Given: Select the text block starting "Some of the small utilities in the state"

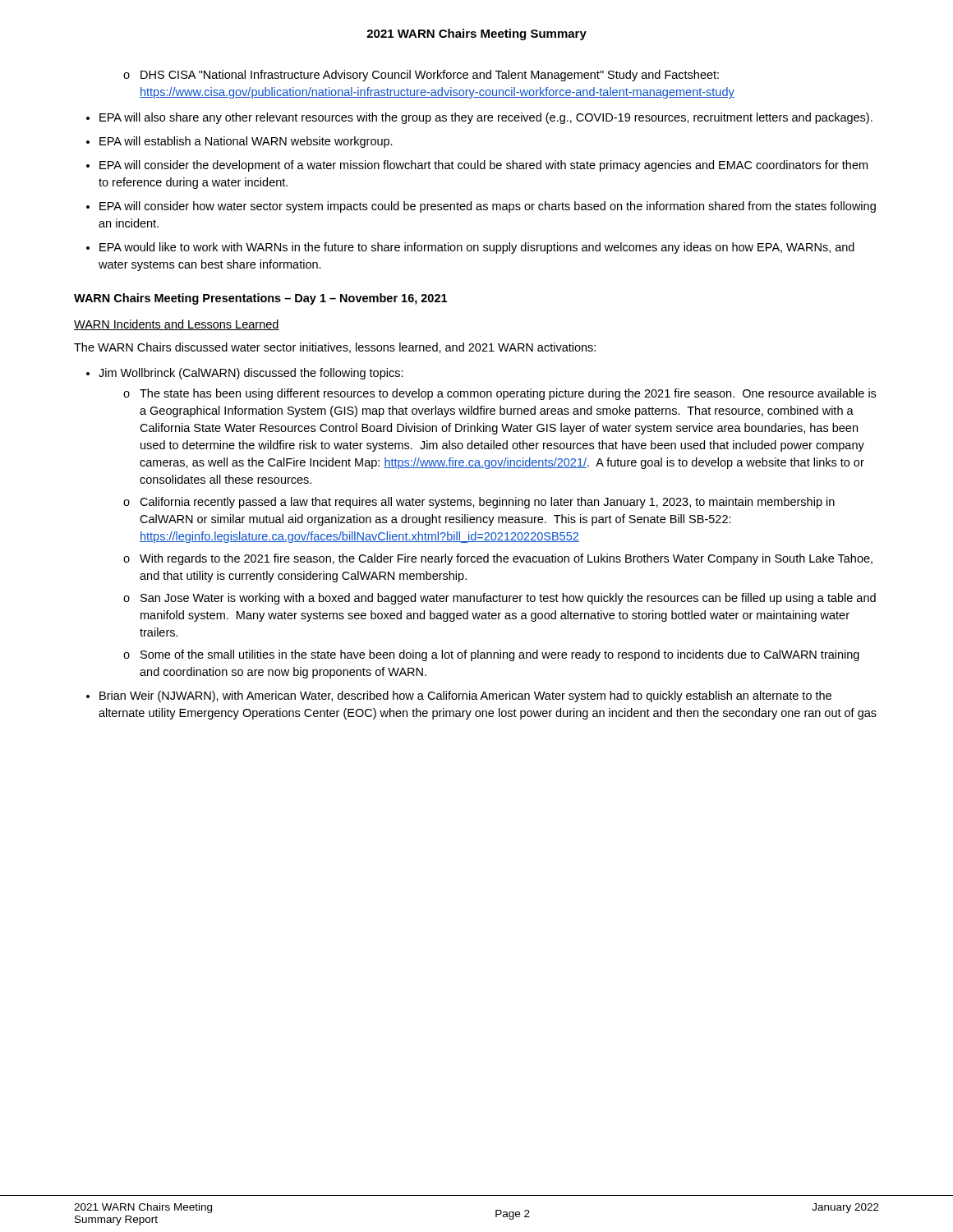Looking at the screenshot, I should point(500,664).
